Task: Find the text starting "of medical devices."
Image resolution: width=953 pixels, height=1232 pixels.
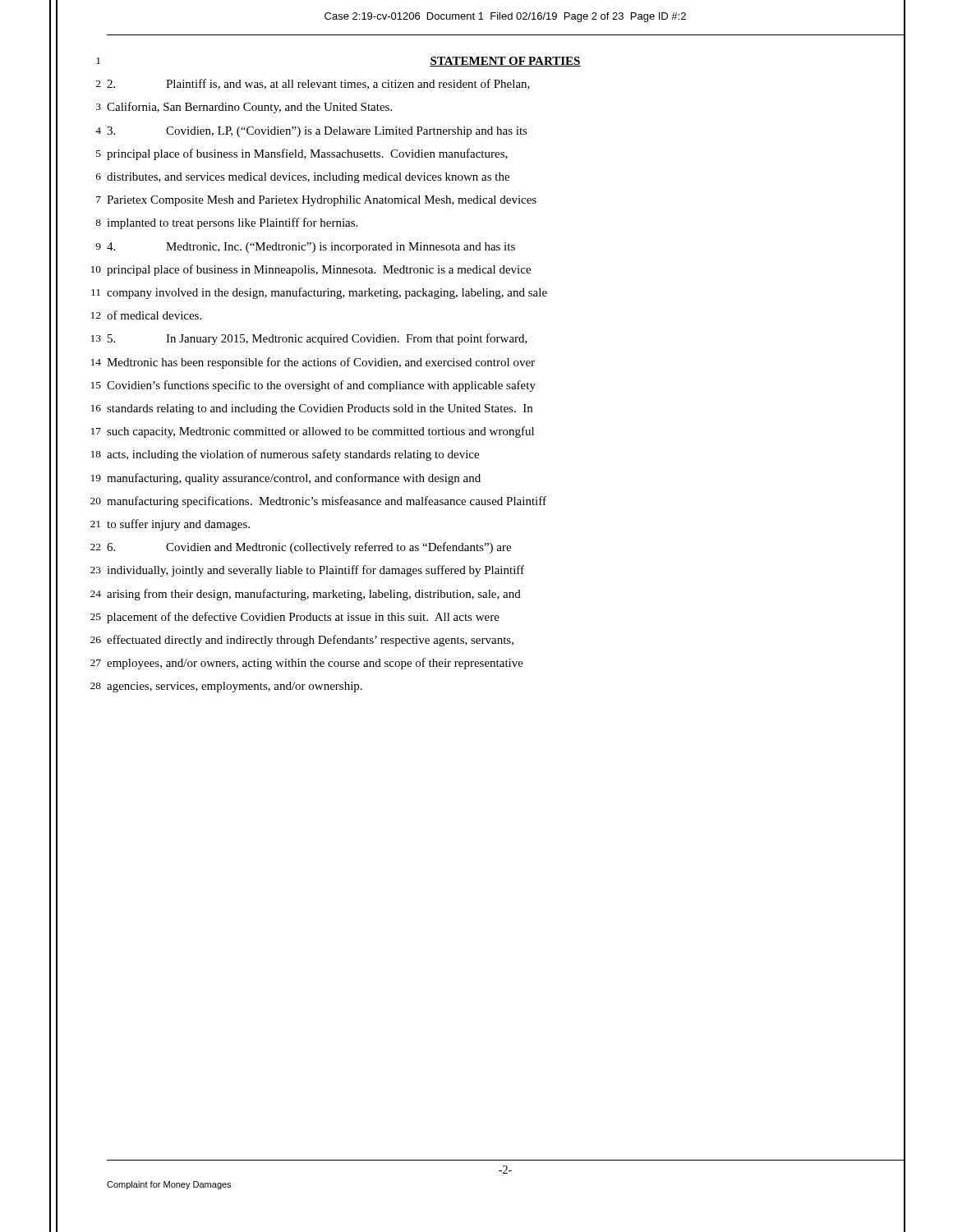Action: pyautogui.click(x=155, y=316)
